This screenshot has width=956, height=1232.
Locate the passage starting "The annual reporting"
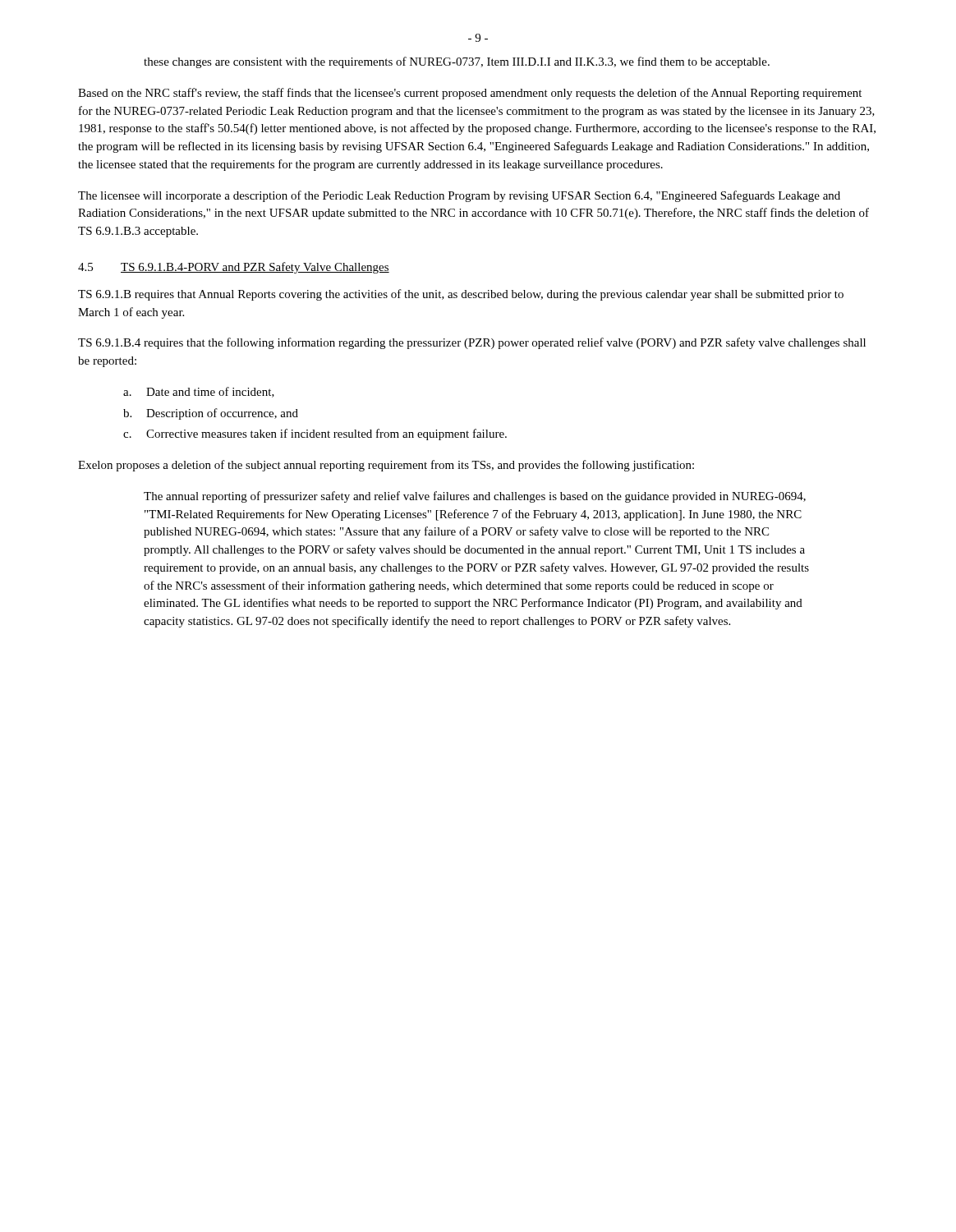[x=476, y=558]
